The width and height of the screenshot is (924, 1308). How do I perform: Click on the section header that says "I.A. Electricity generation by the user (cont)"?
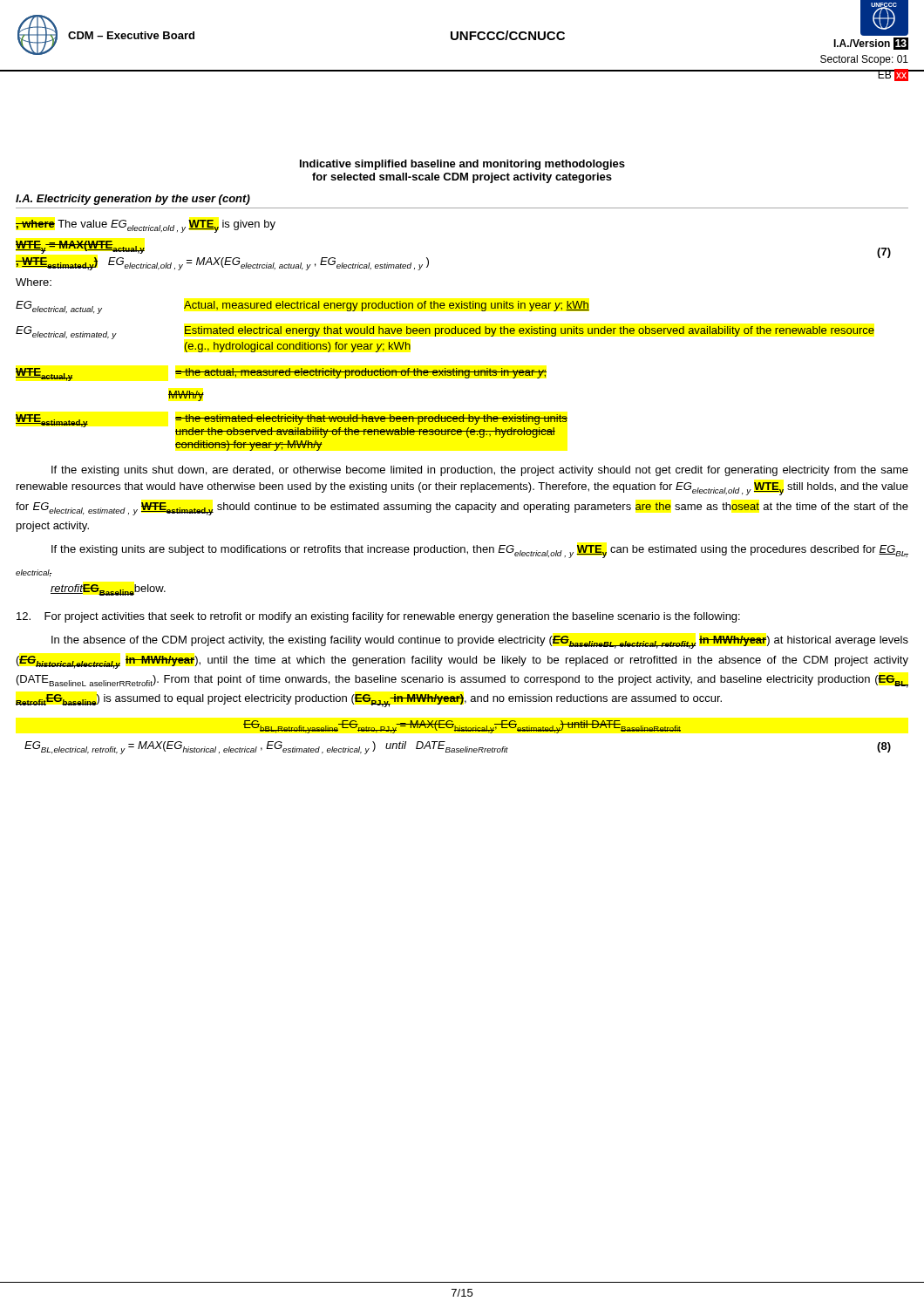tap(133, 198)
